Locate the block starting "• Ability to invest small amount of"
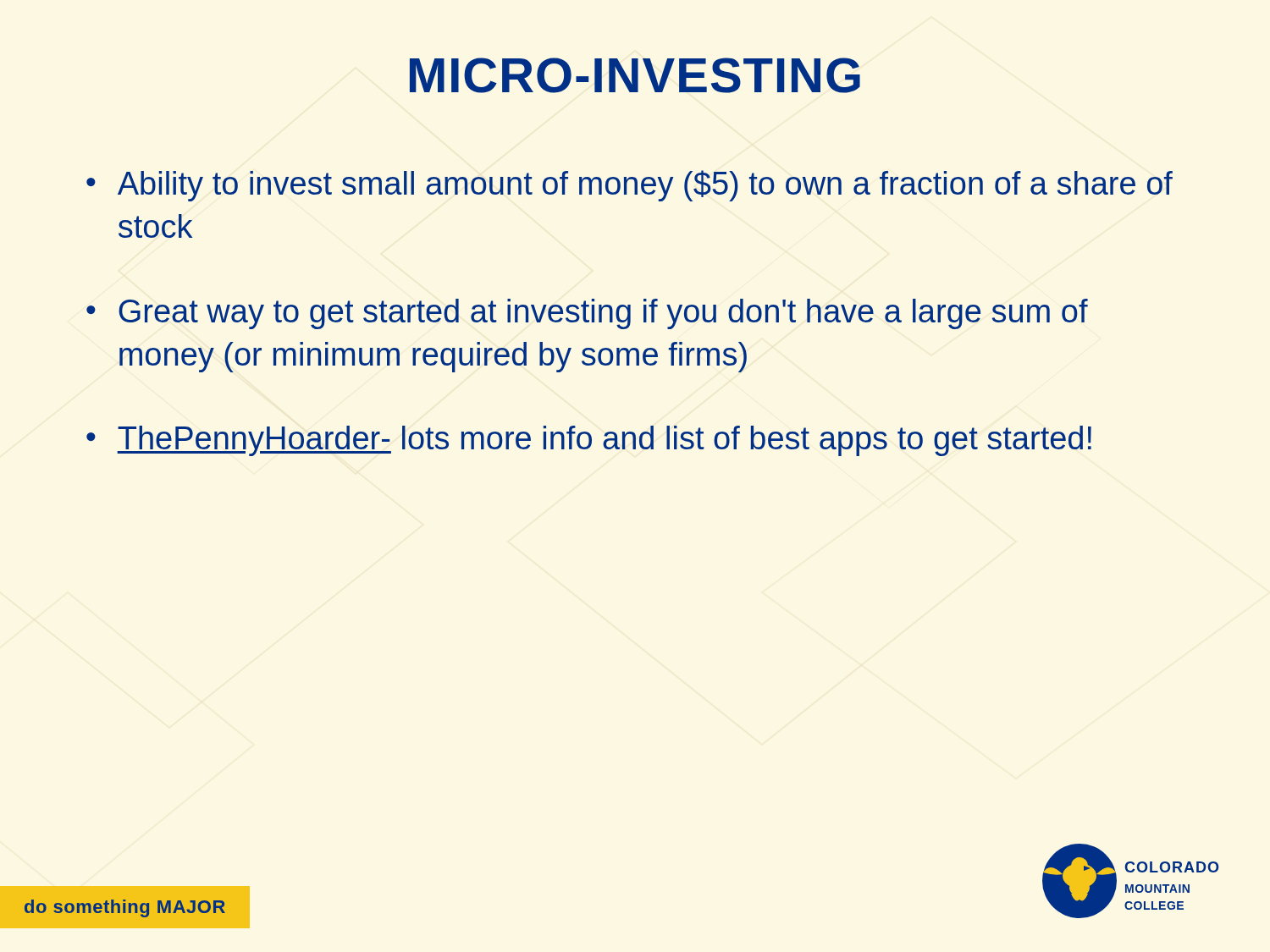 pyautogui.click(x=635, y=206)
